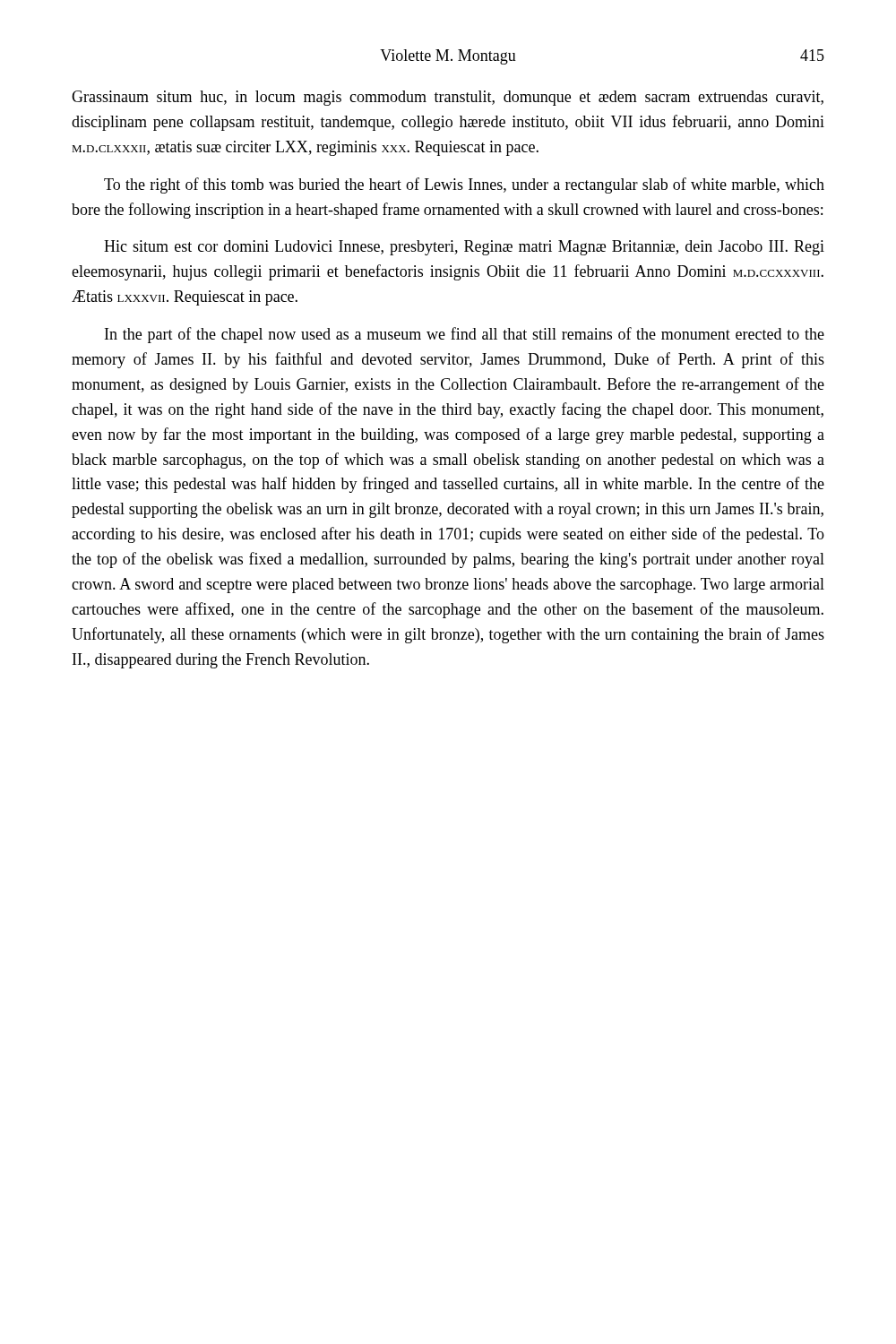
Task: Locate the block of text that opens with "In the part of the chapel now used"
Action: [448, 497]
